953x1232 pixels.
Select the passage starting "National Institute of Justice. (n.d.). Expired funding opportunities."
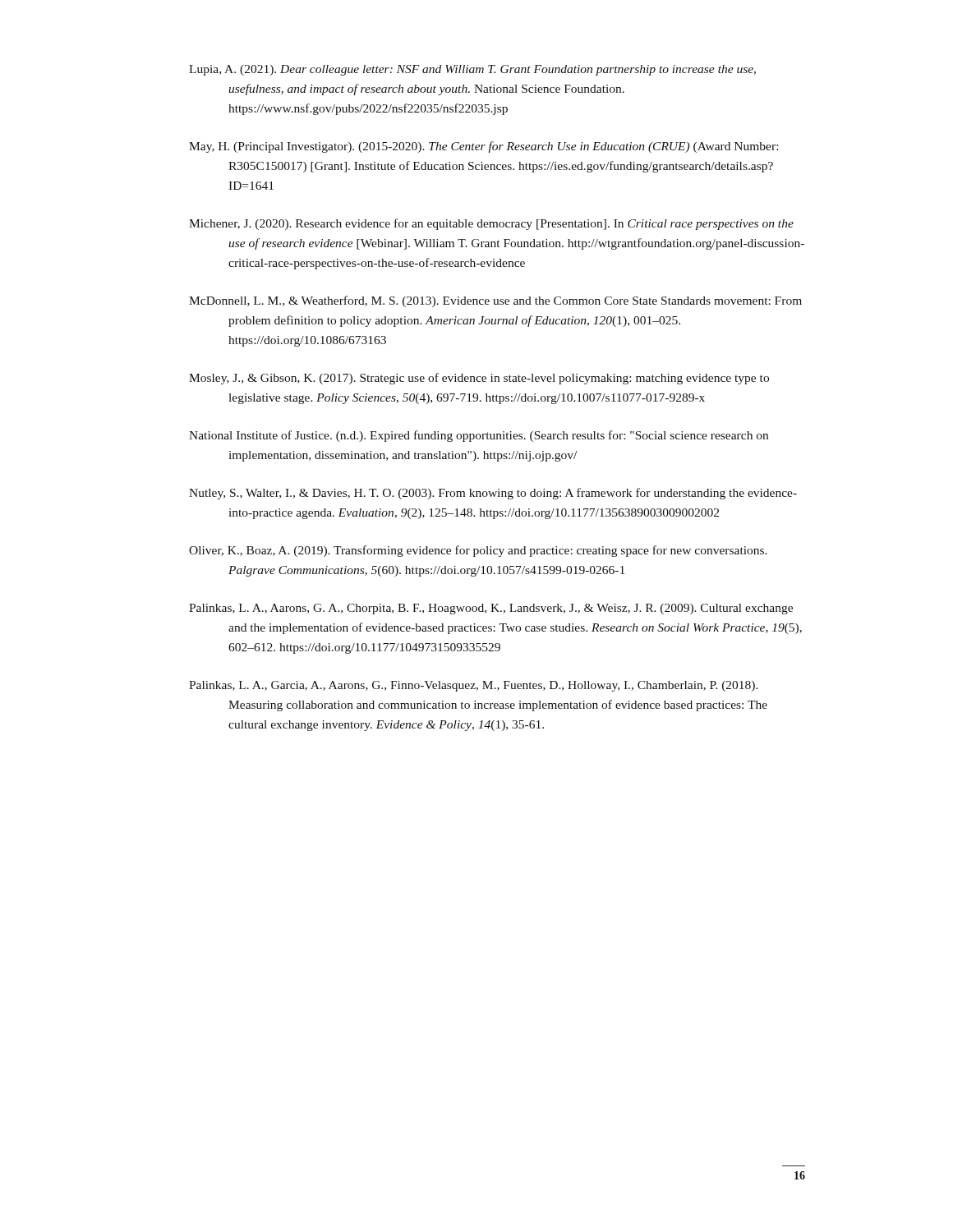[479, 445]
